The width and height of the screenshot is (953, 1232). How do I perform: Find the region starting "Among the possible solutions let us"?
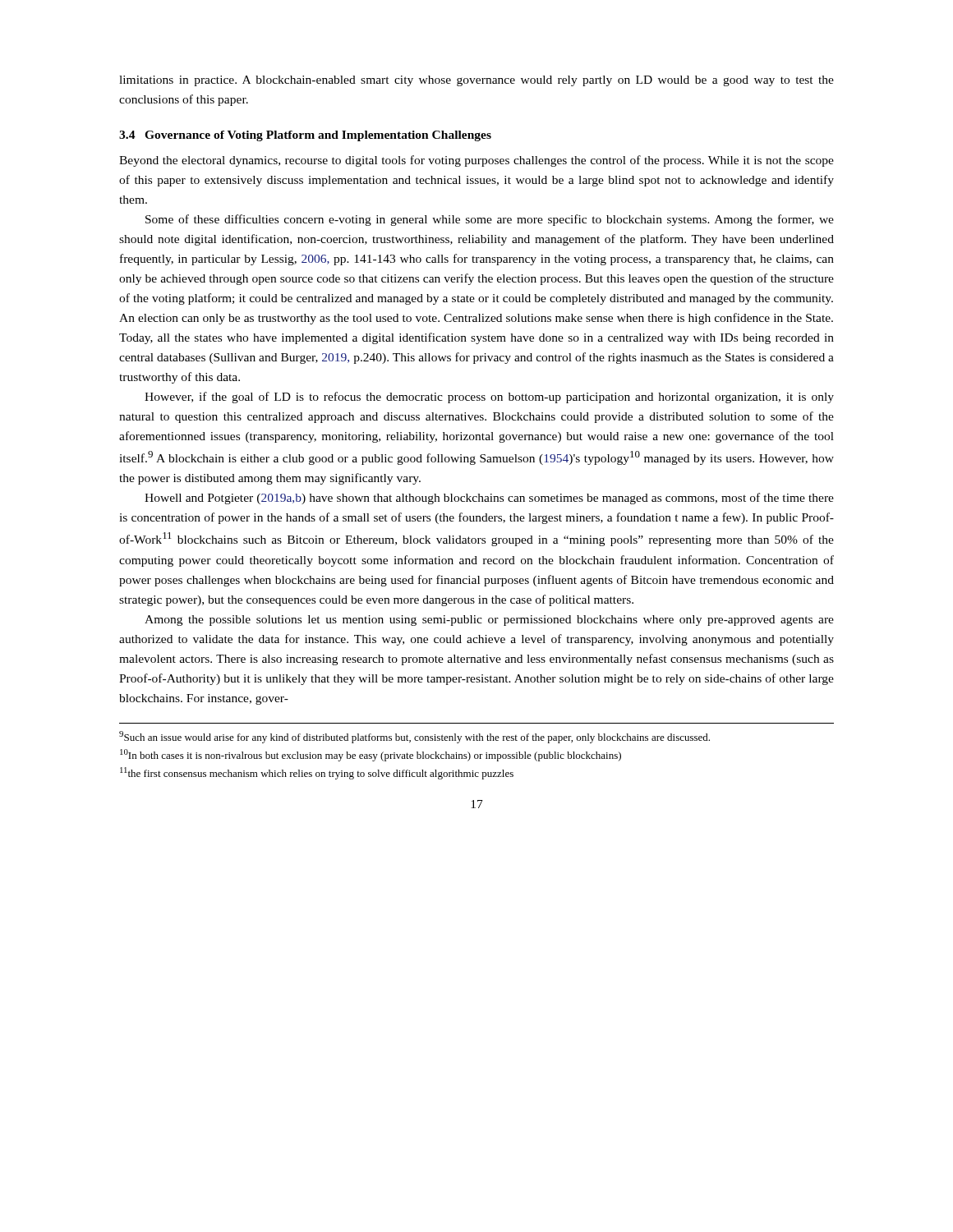pyautogui.click(x=476, y=659)
